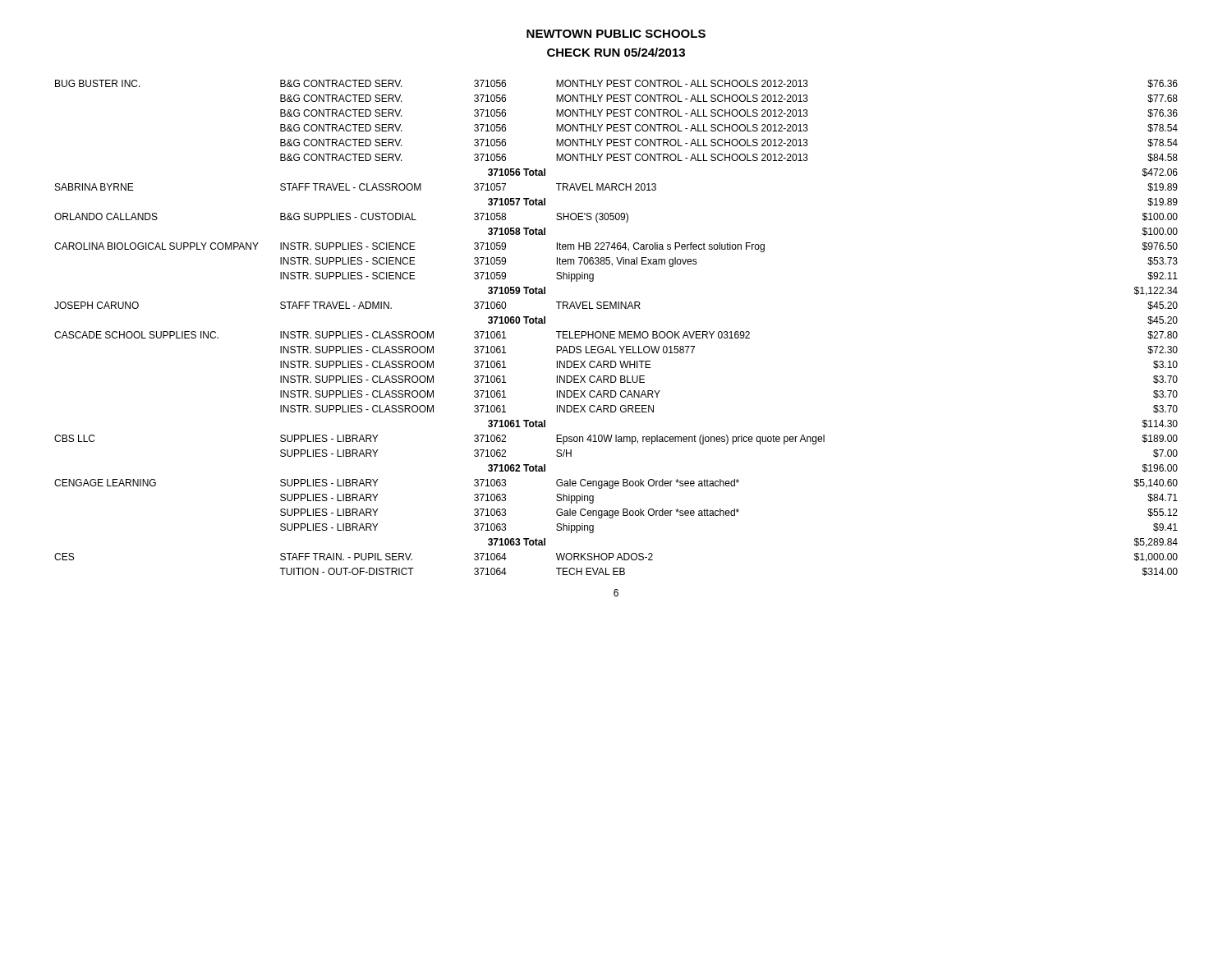This screenshot has width=1232, height=953.
Task: Point to "NEWTOWN PUBLIC SCHOOLSCHECK RUN 05/24/2013"
Action: pyautogui.click(x=616, y=43)
